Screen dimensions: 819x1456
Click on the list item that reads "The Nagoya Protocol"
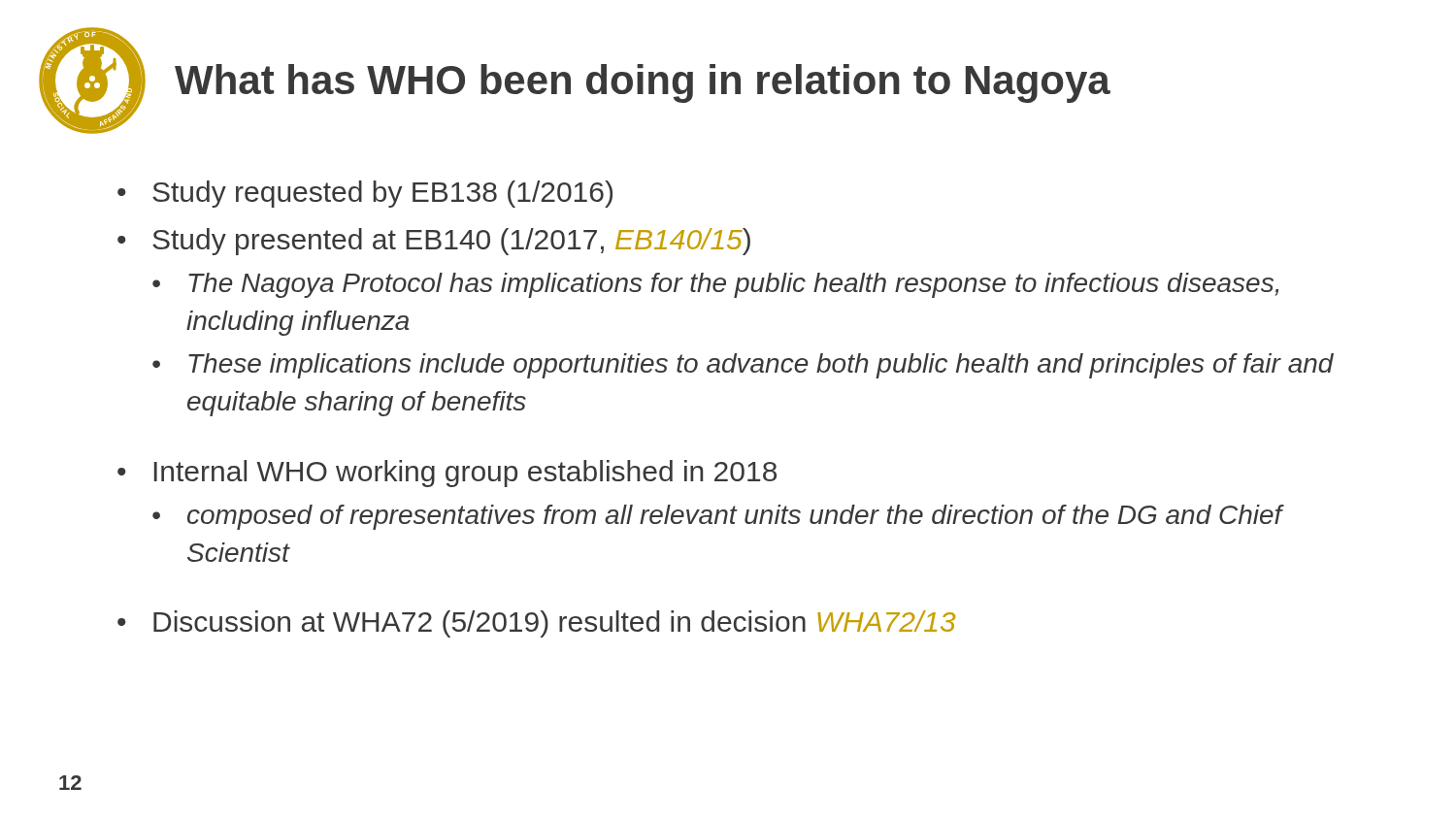point(734,302)
